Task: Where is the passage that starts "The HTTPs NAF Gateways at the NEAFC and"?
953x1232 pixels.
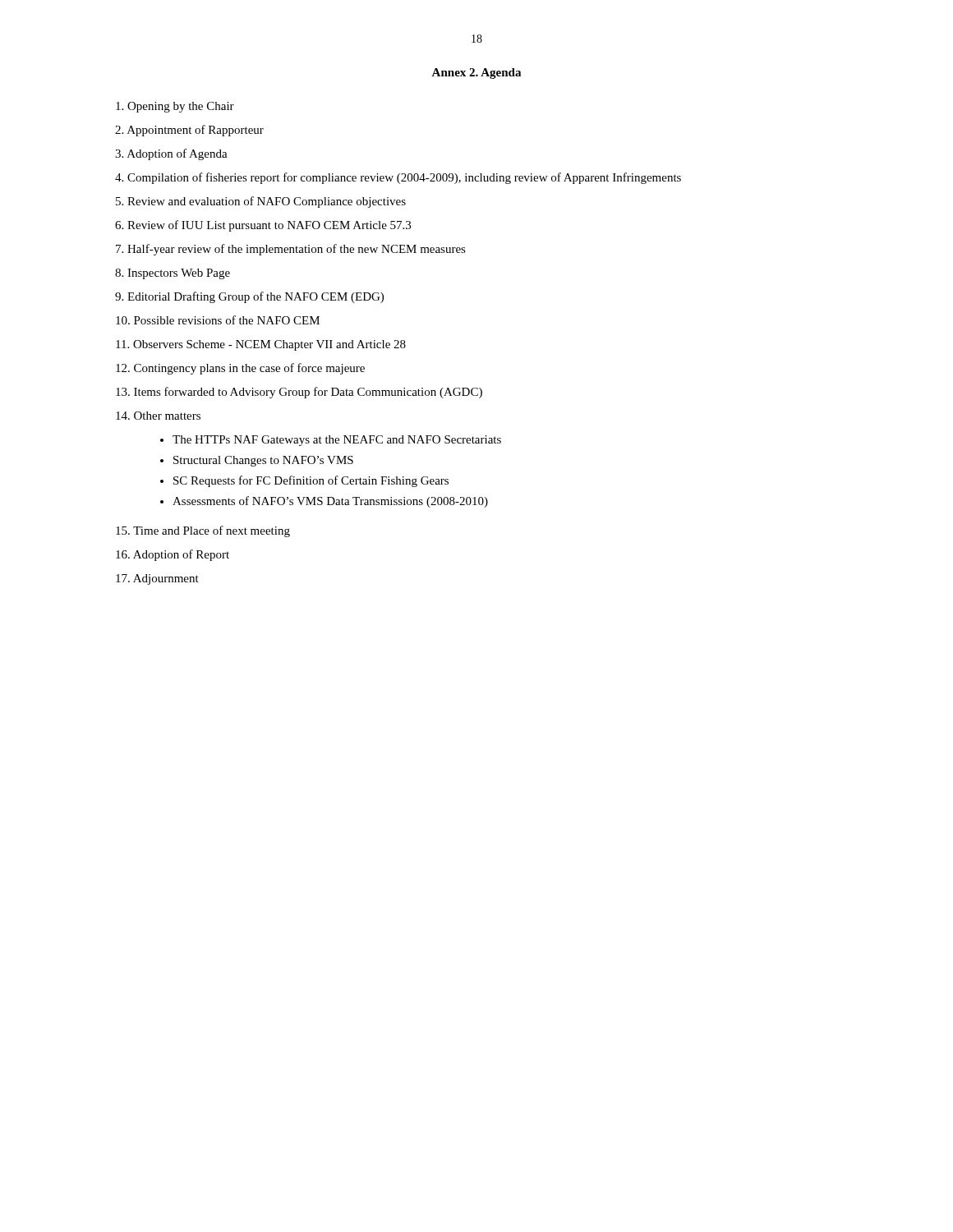Action: 337,439
